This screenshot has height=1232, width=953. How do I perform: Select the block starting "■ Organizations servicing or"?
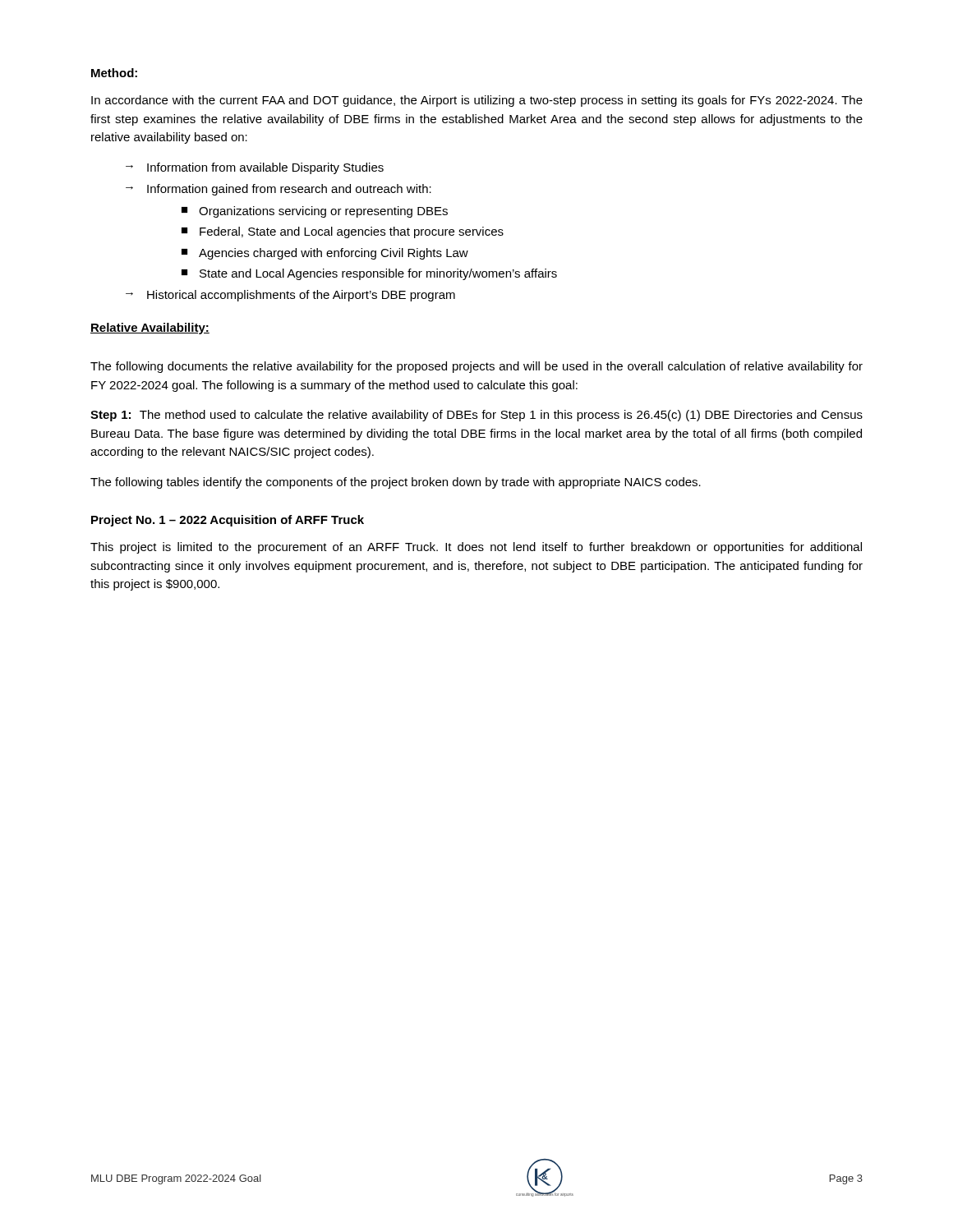click(x=314, y=211)
